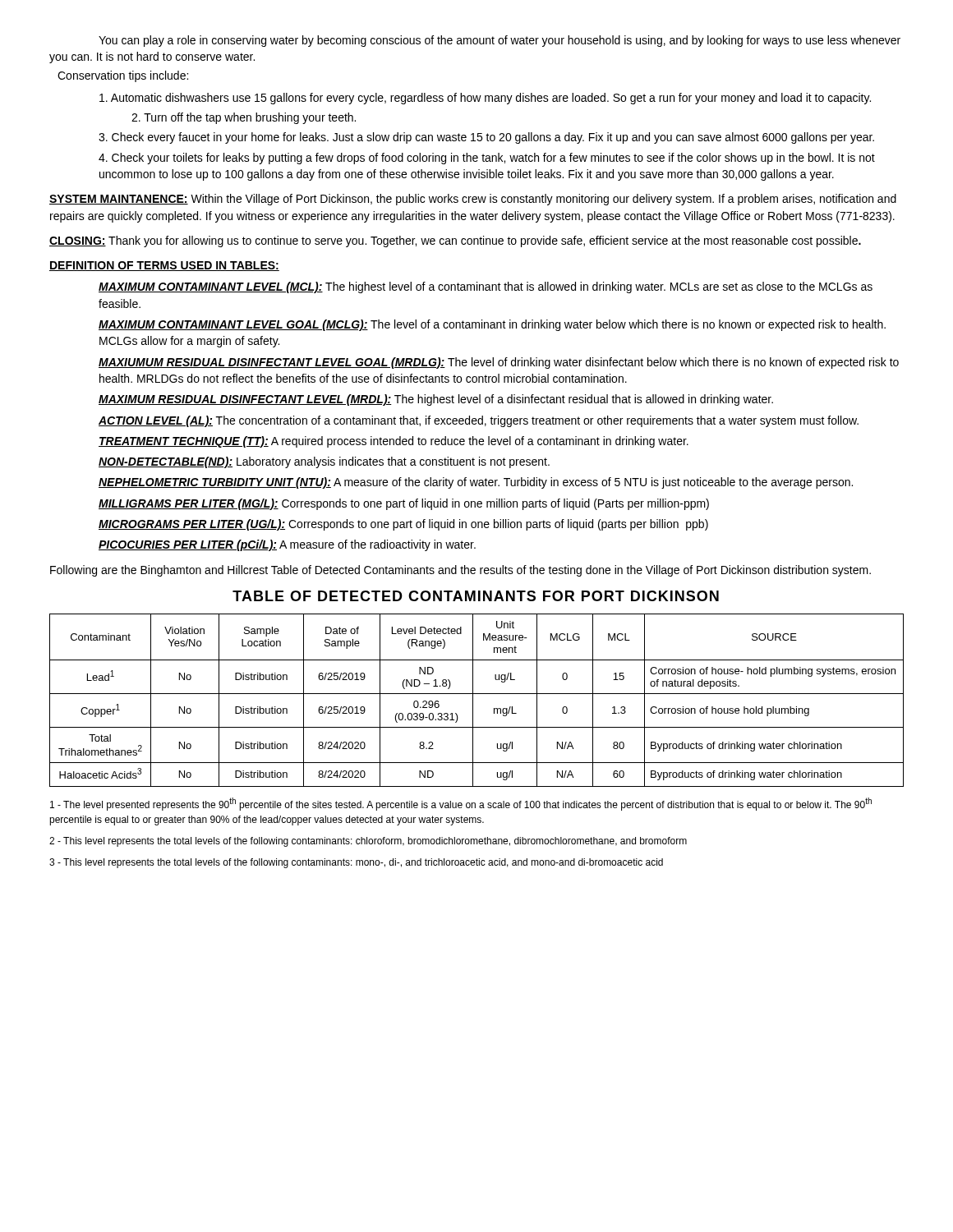Select the footnote with the text "2 - This level represents the total levels"
Viewport: 953px width, 1232px height.
(368, 841)
